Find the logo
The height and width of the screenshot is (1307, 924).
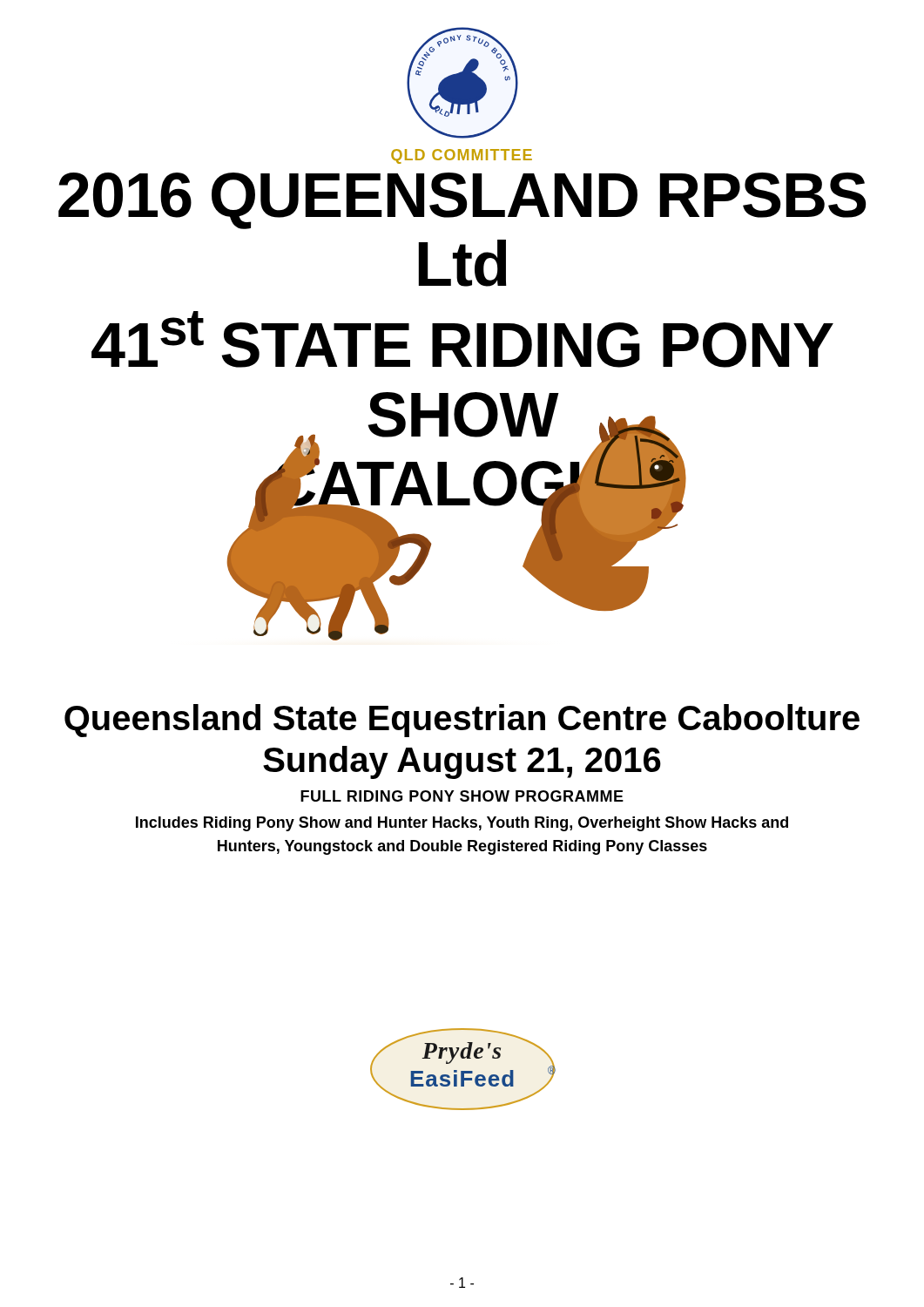(462, 1069)
